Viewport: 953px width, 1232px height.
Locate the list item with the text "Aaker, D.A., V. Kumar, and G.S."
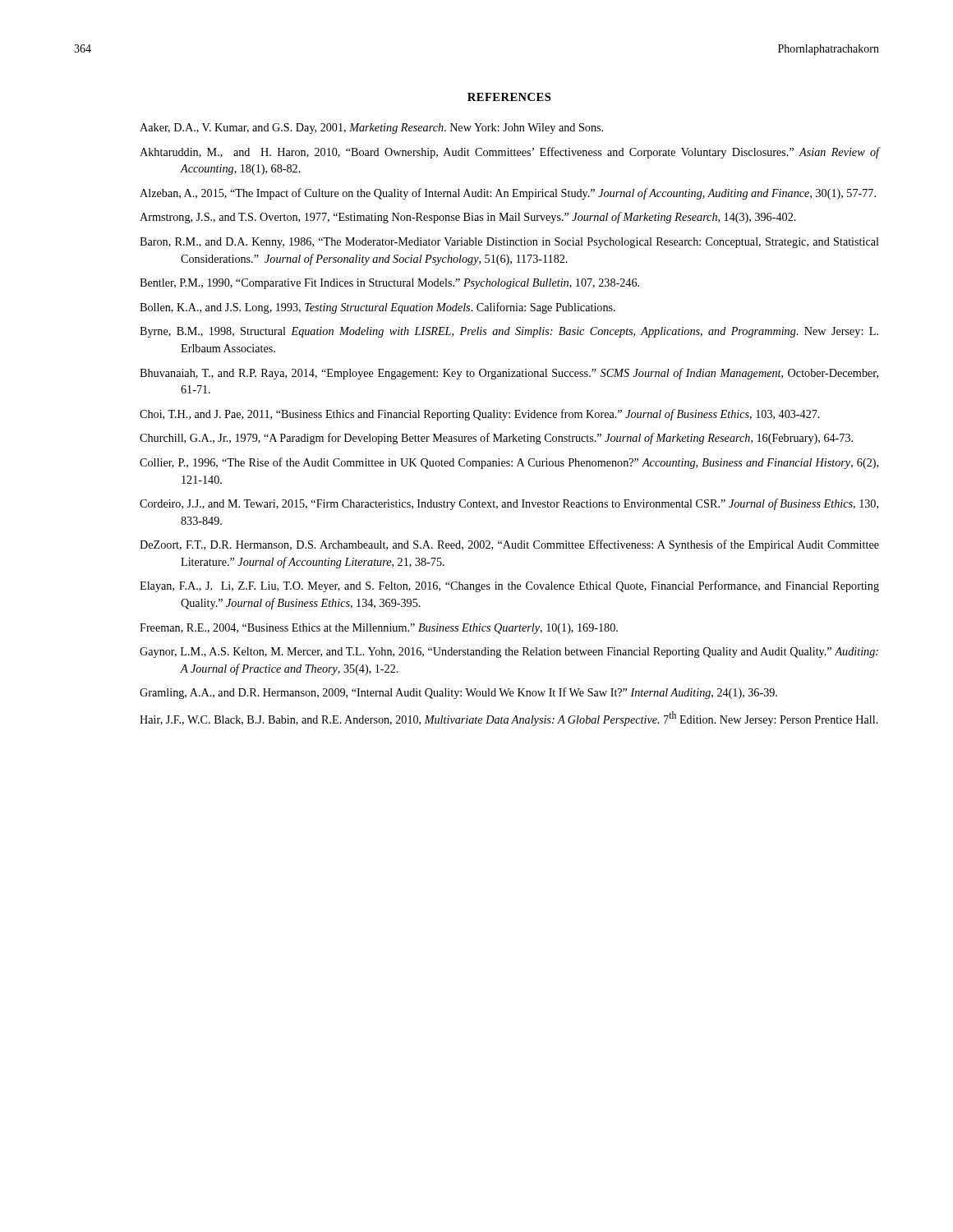372,127
